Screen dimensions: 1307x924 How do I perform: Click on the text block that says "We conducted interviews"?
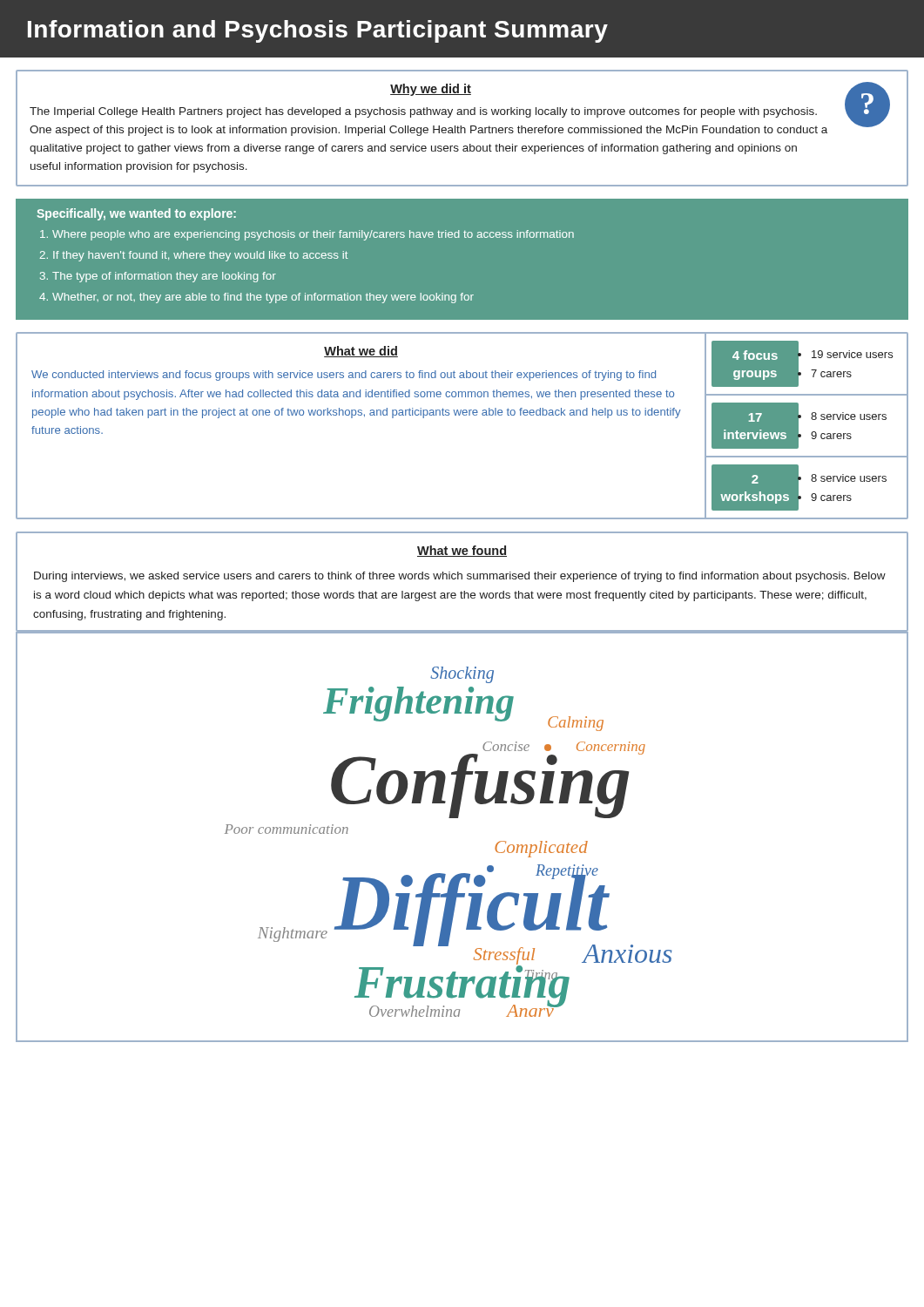[x=356, y=402]
